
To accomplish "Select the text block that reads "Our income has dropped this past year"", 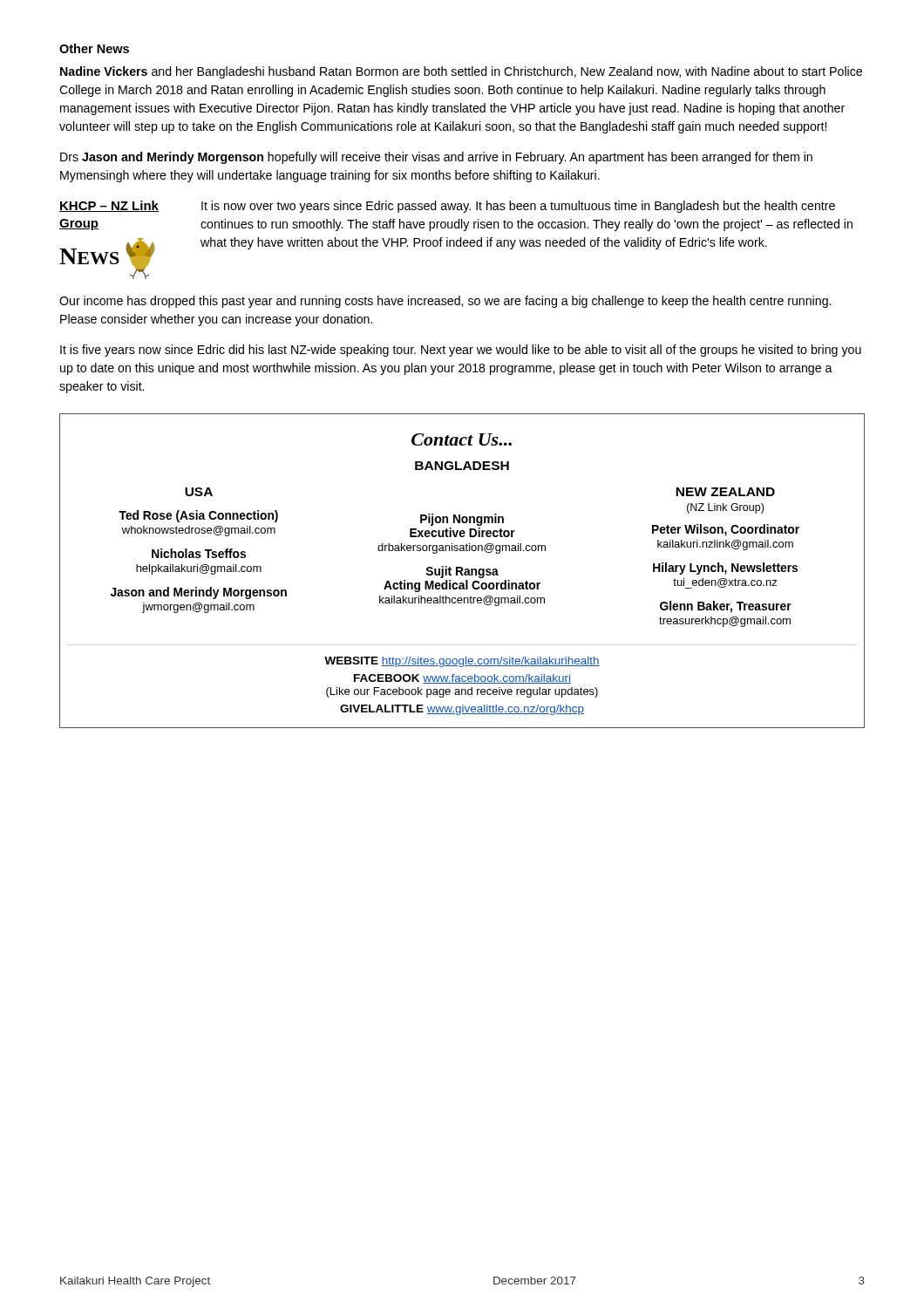I will [x=446, y=310].
